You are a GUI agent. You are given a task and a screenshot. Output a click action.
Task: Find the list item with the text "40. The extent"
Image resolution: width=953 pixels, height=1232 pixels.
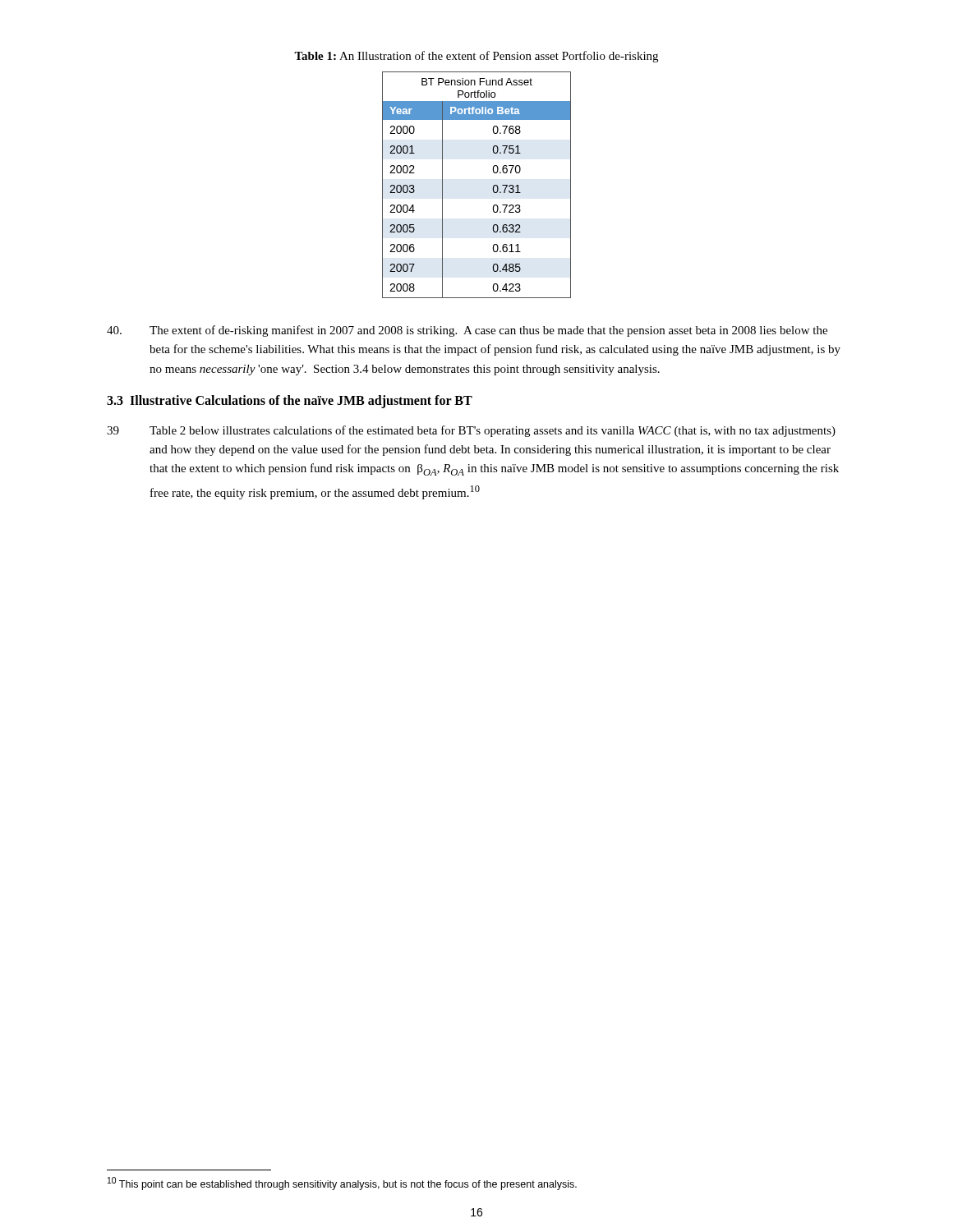pyautogui.click(x=476, y=350)
